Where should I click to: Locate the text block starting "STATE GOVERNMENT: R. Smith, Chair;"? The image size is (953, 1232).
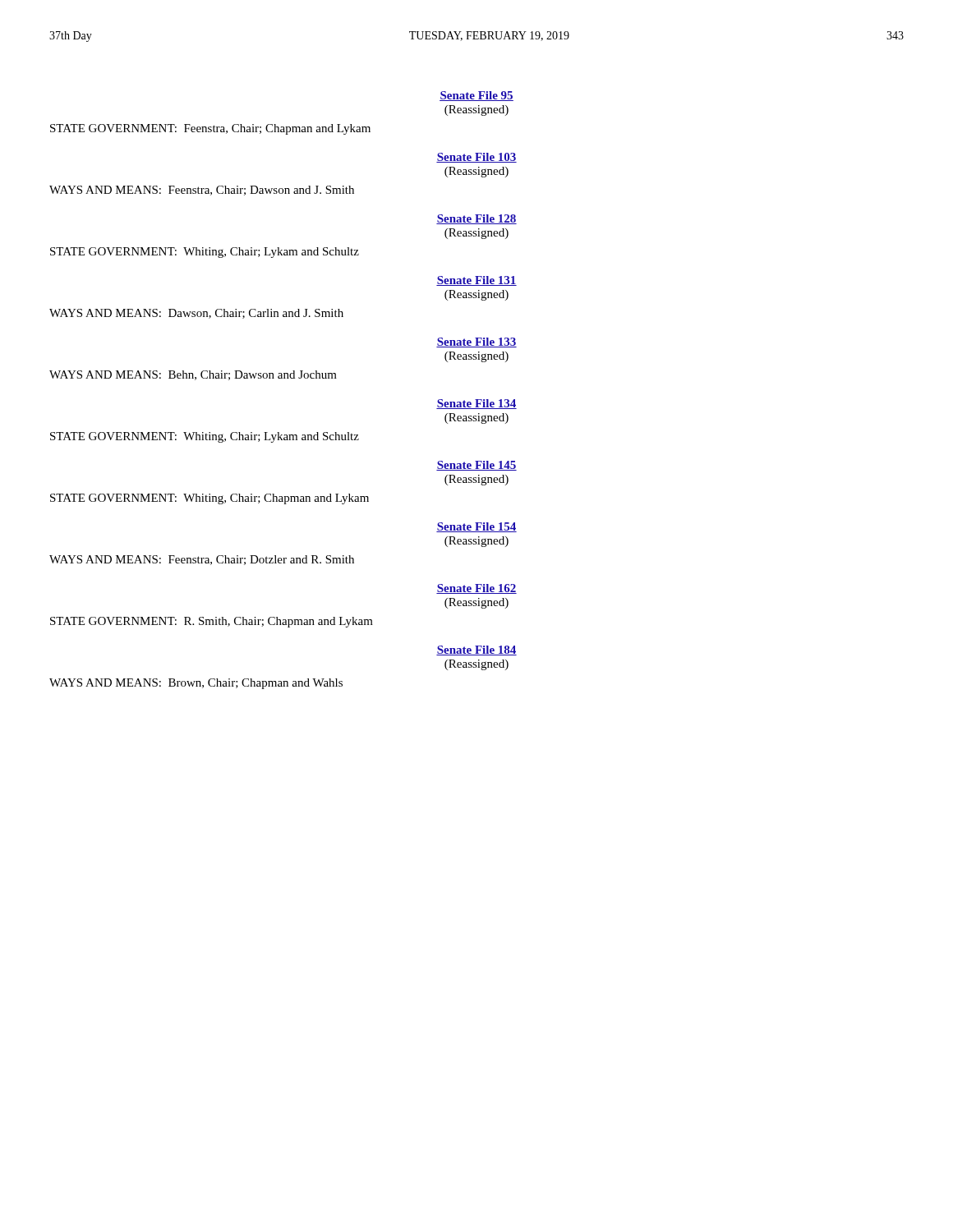click(x=211, y=621)
